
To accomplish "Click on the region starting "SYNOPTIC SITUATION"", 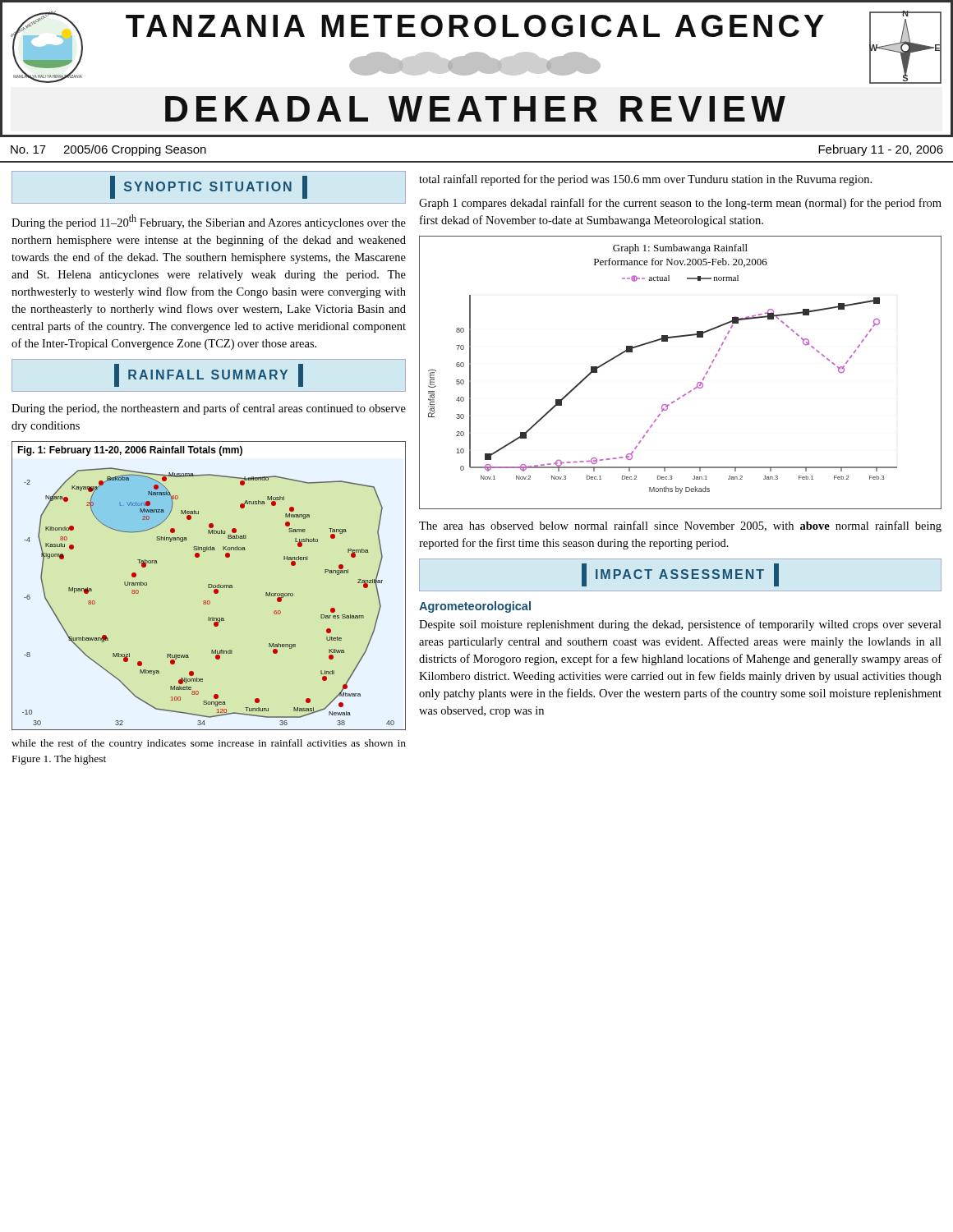I will 209,187.
